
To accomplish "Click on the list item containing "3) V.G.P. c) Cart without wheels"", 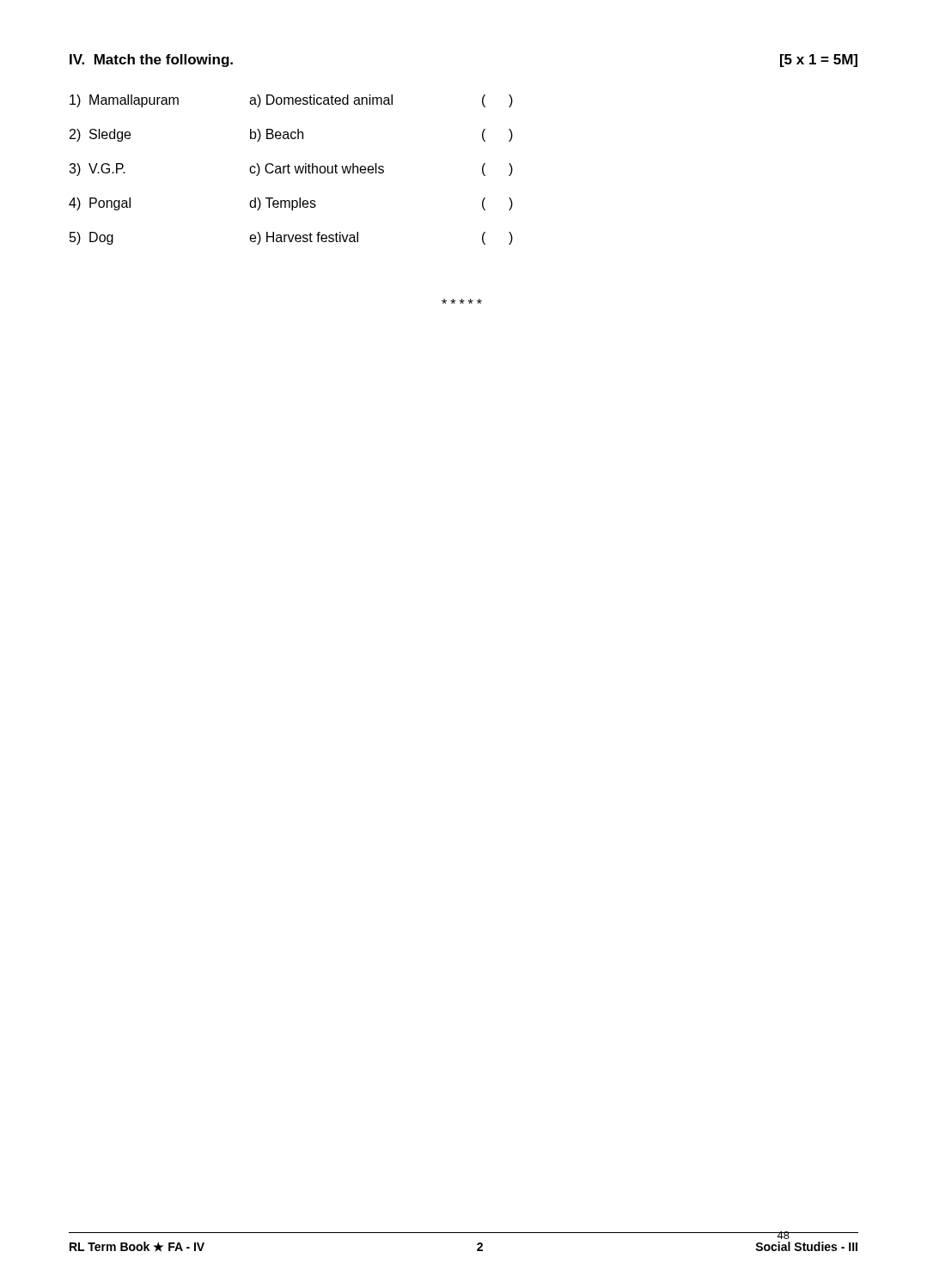I will (291, 169).
